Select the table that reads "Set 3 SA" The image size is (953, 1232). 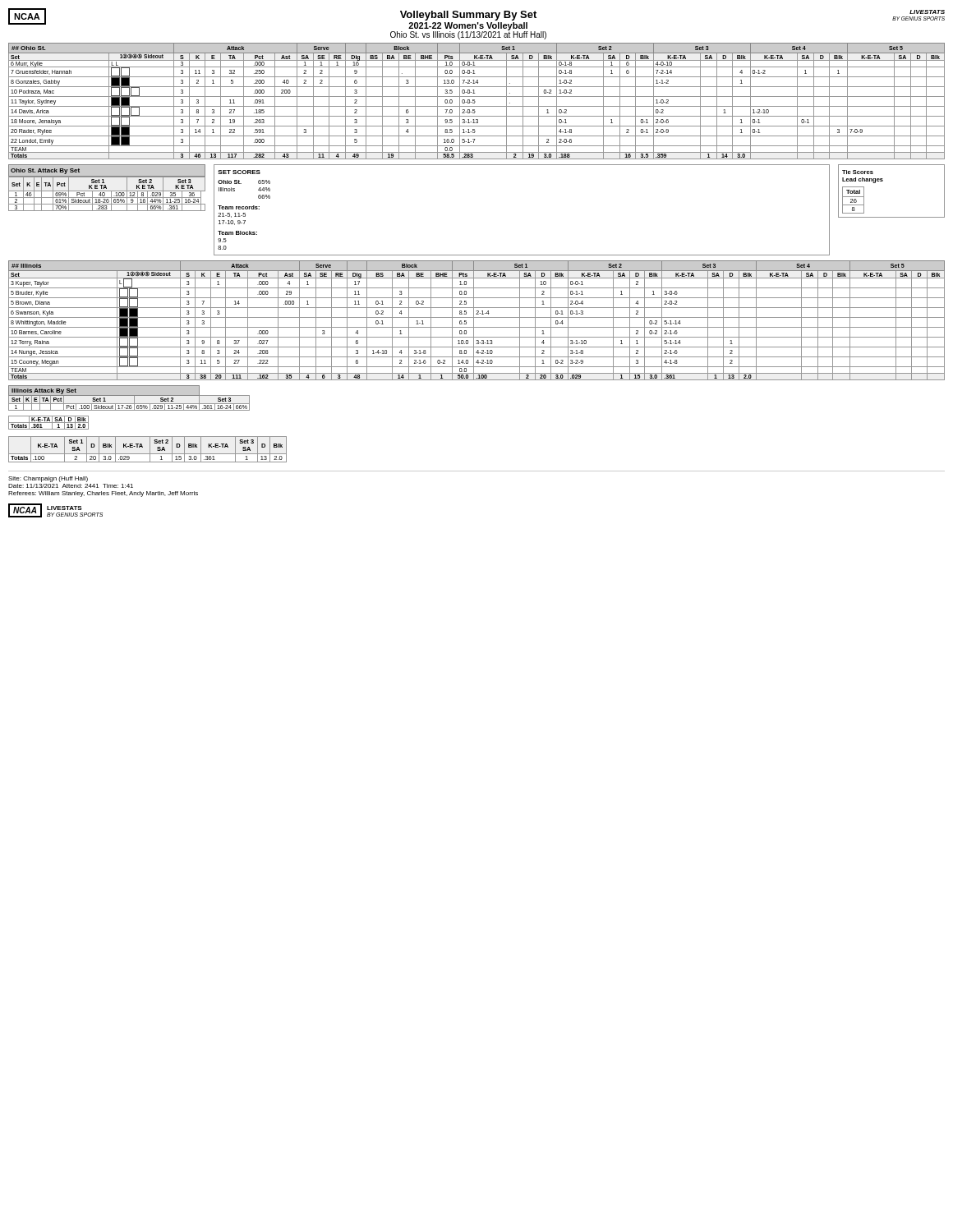click(476, 449)
